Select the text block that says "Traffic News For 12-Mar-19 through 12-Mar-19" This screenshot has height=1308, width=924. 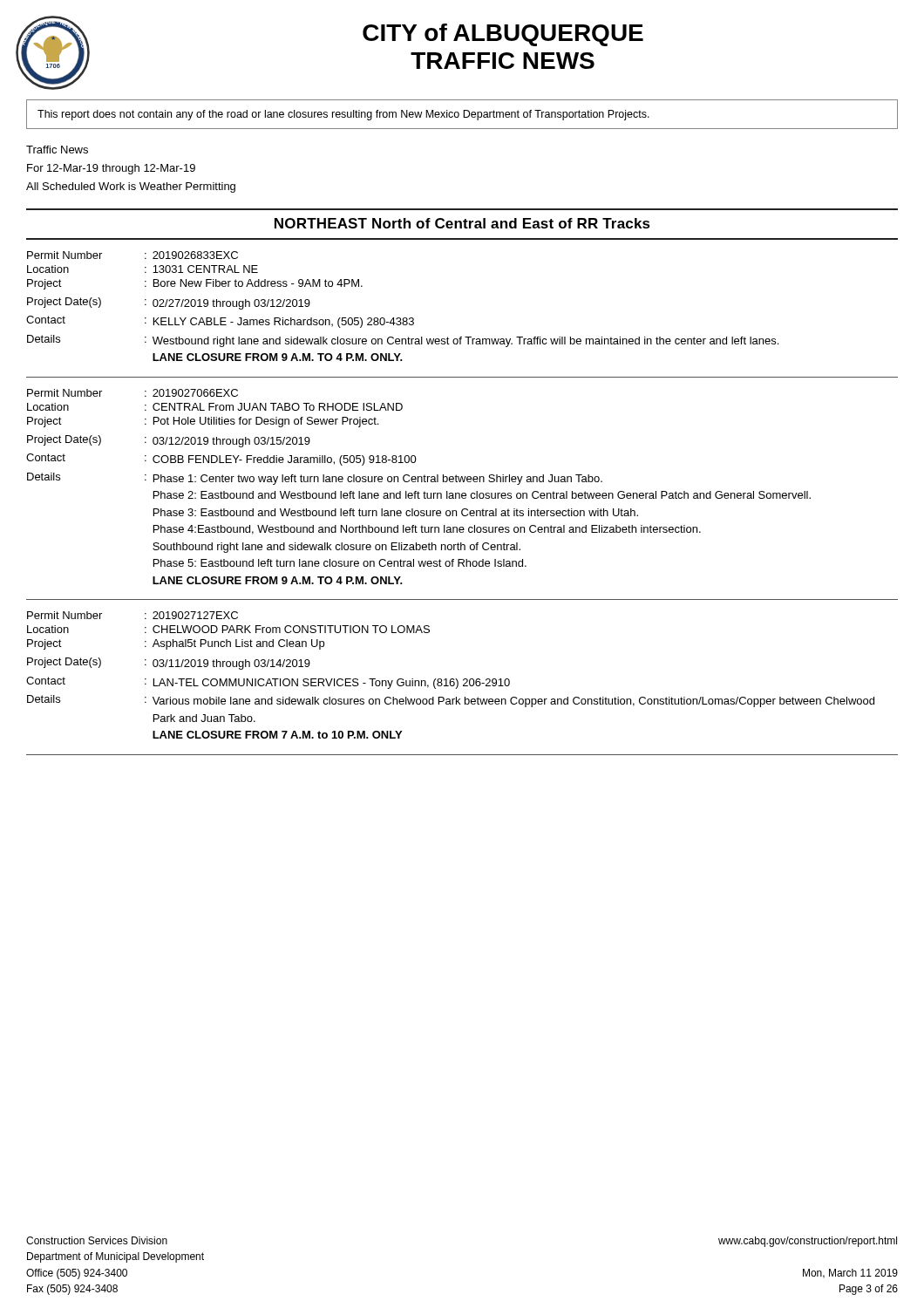click(131, 168)
